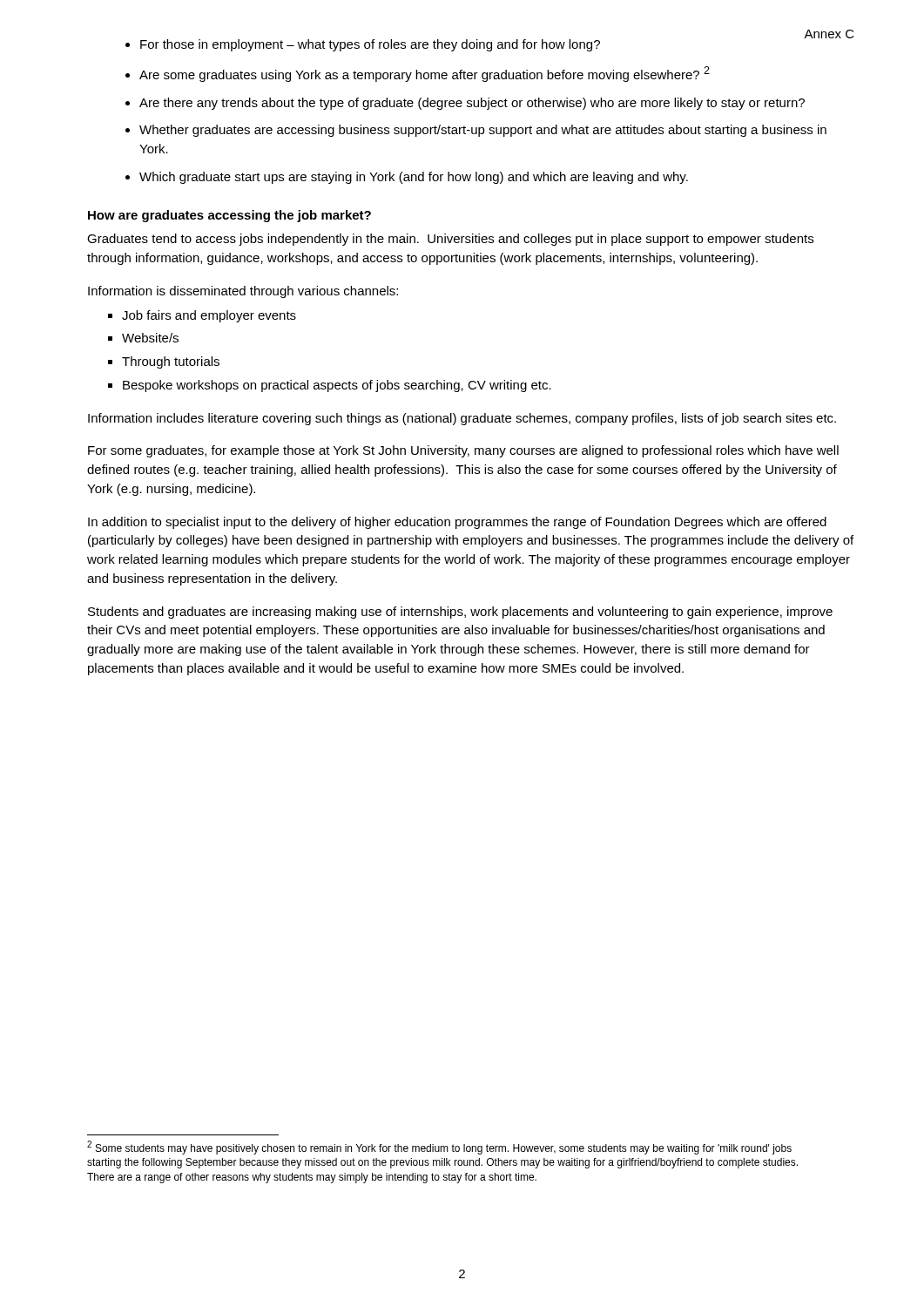Screen dimensions: 1307x924
Task: Click on the list item that says "Through tutorials"
Action: 171,361
